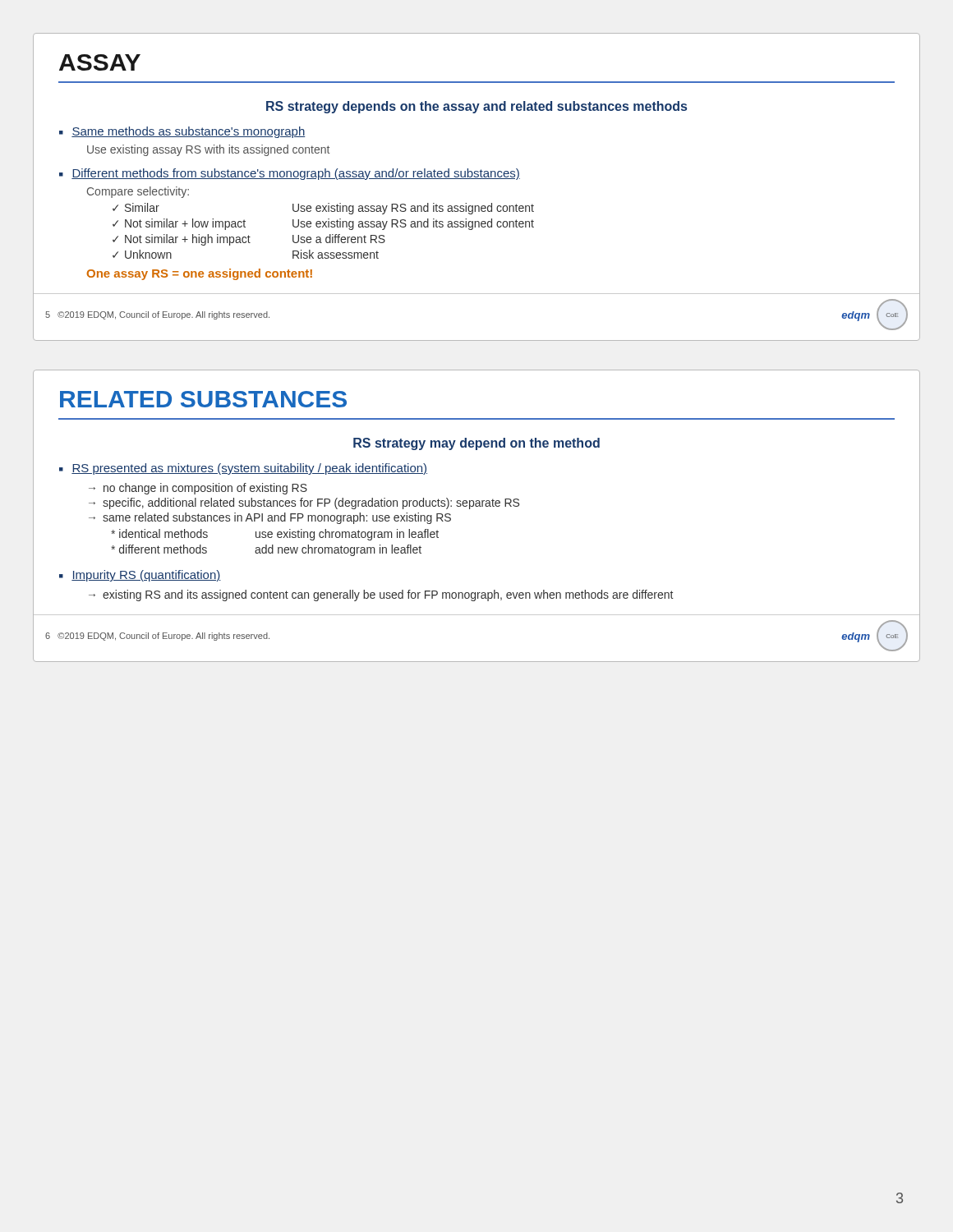Click the section header that begins "RS strategy depends"
953x1232 pixels.
pos(476,106)
